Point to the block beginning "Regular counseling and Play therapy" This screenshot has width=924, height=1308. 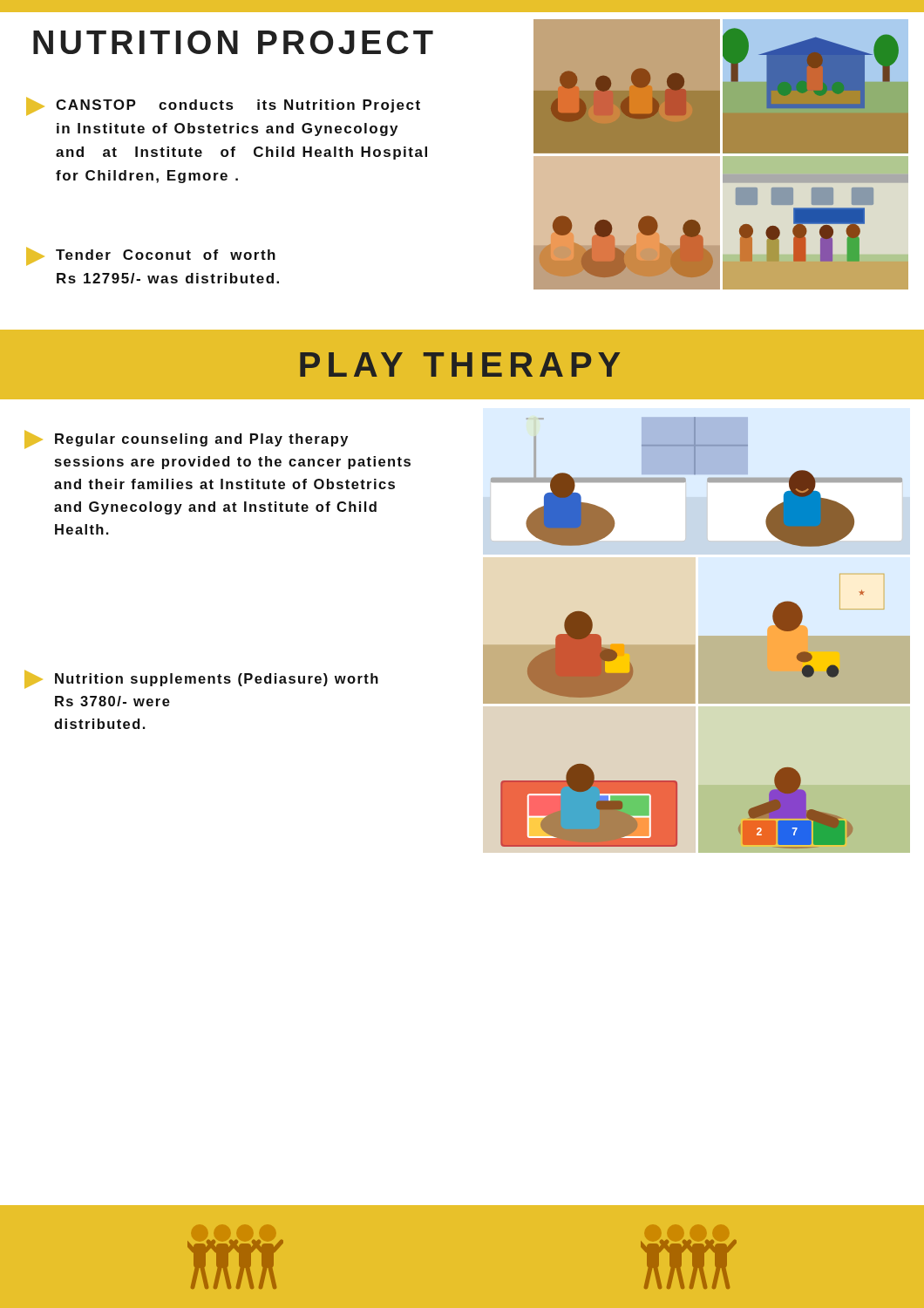coord(221,484)
